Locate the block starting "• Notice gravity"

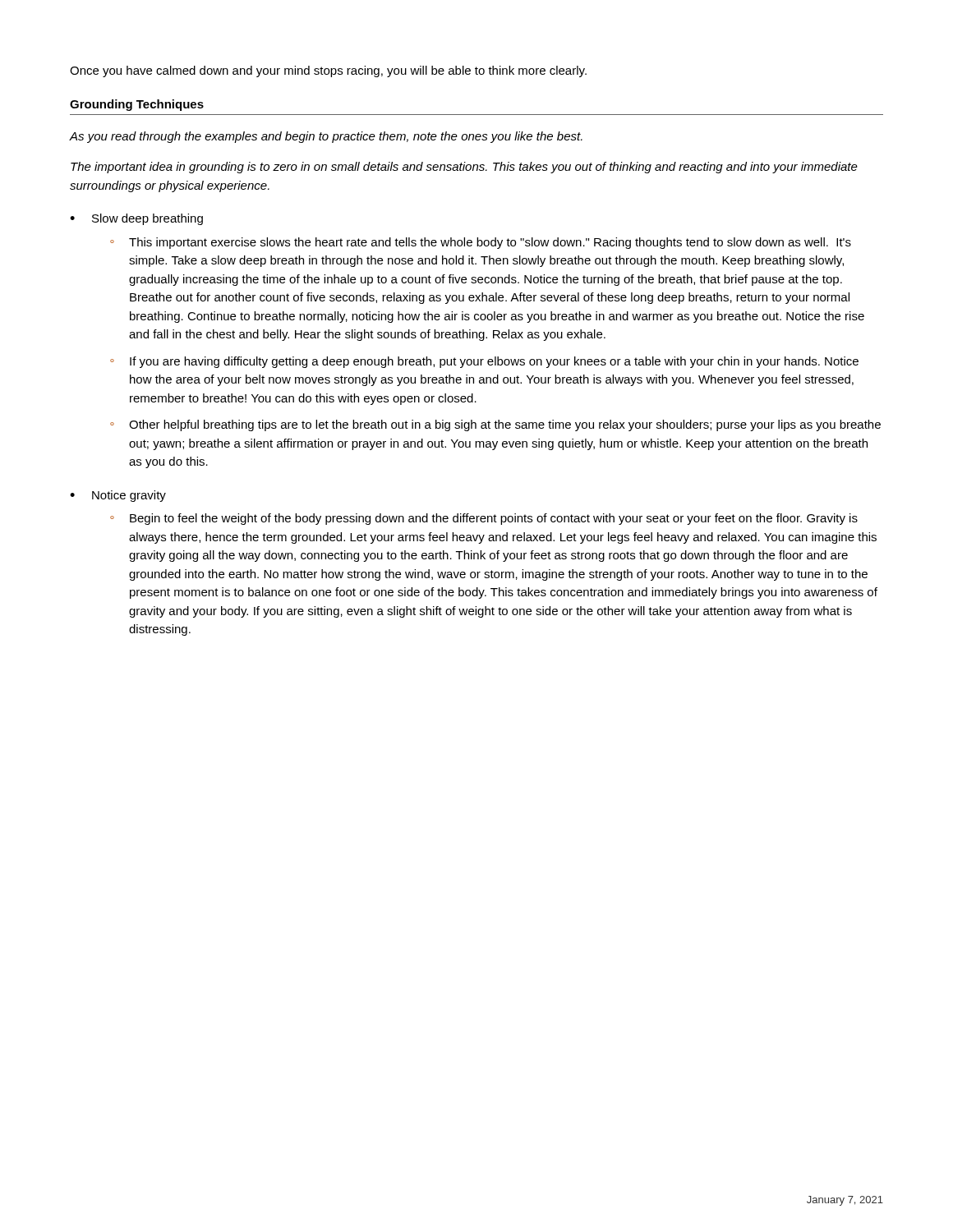(118, 495)
